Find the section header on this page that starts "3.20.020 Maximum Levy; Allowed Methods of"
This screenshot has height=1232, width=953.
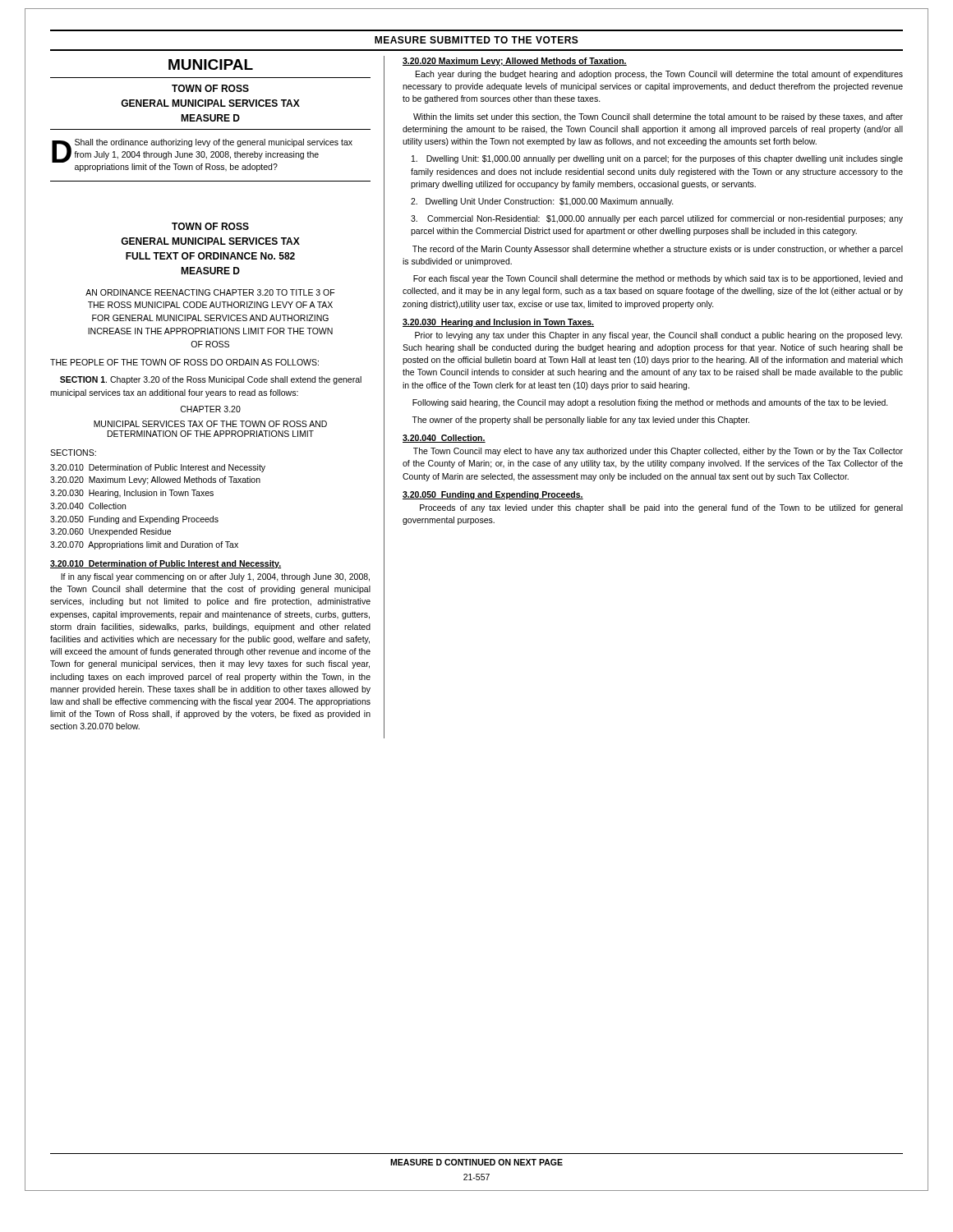[514, 61]
